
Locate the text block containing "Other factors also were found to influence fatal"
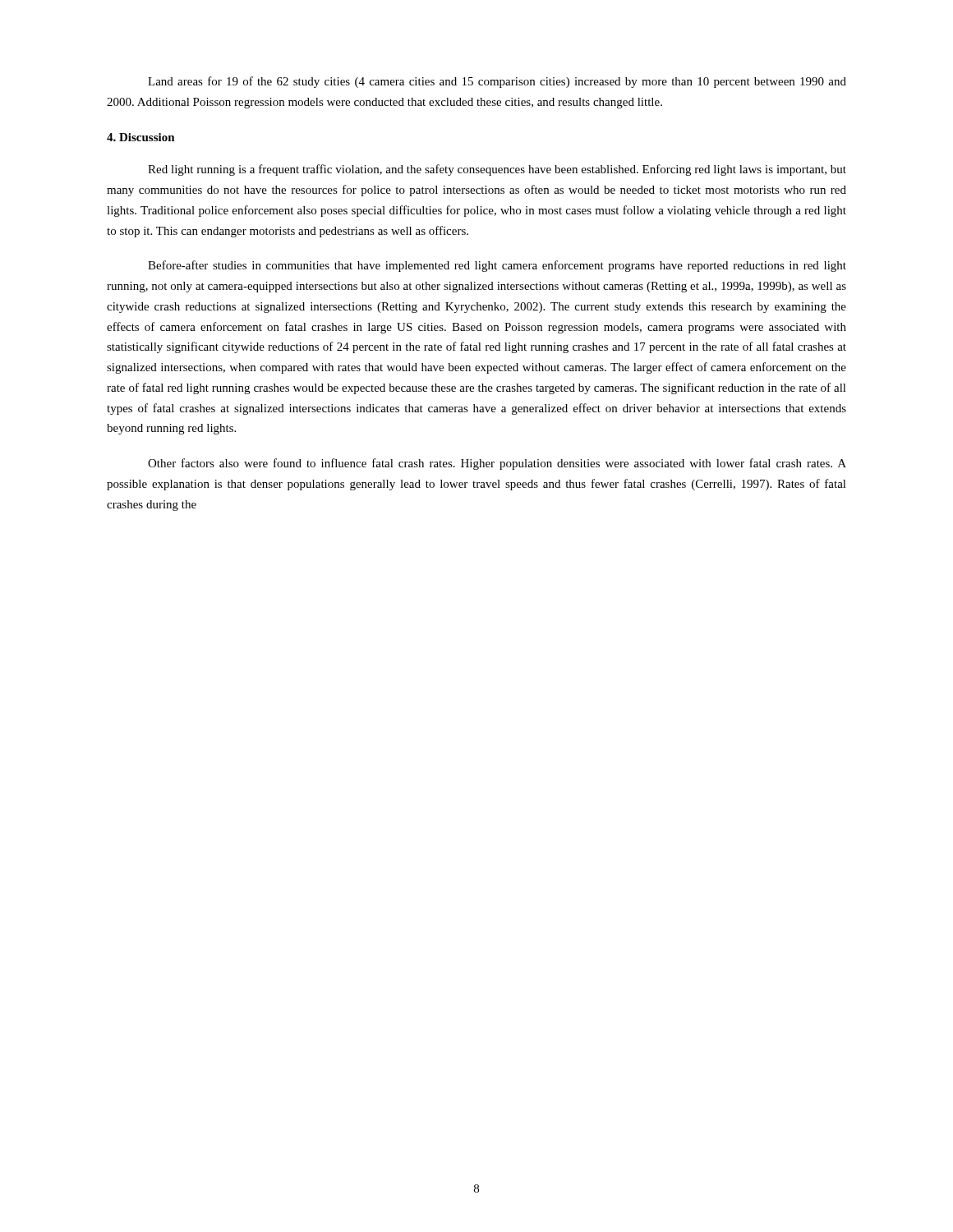[x=476, y=484]
